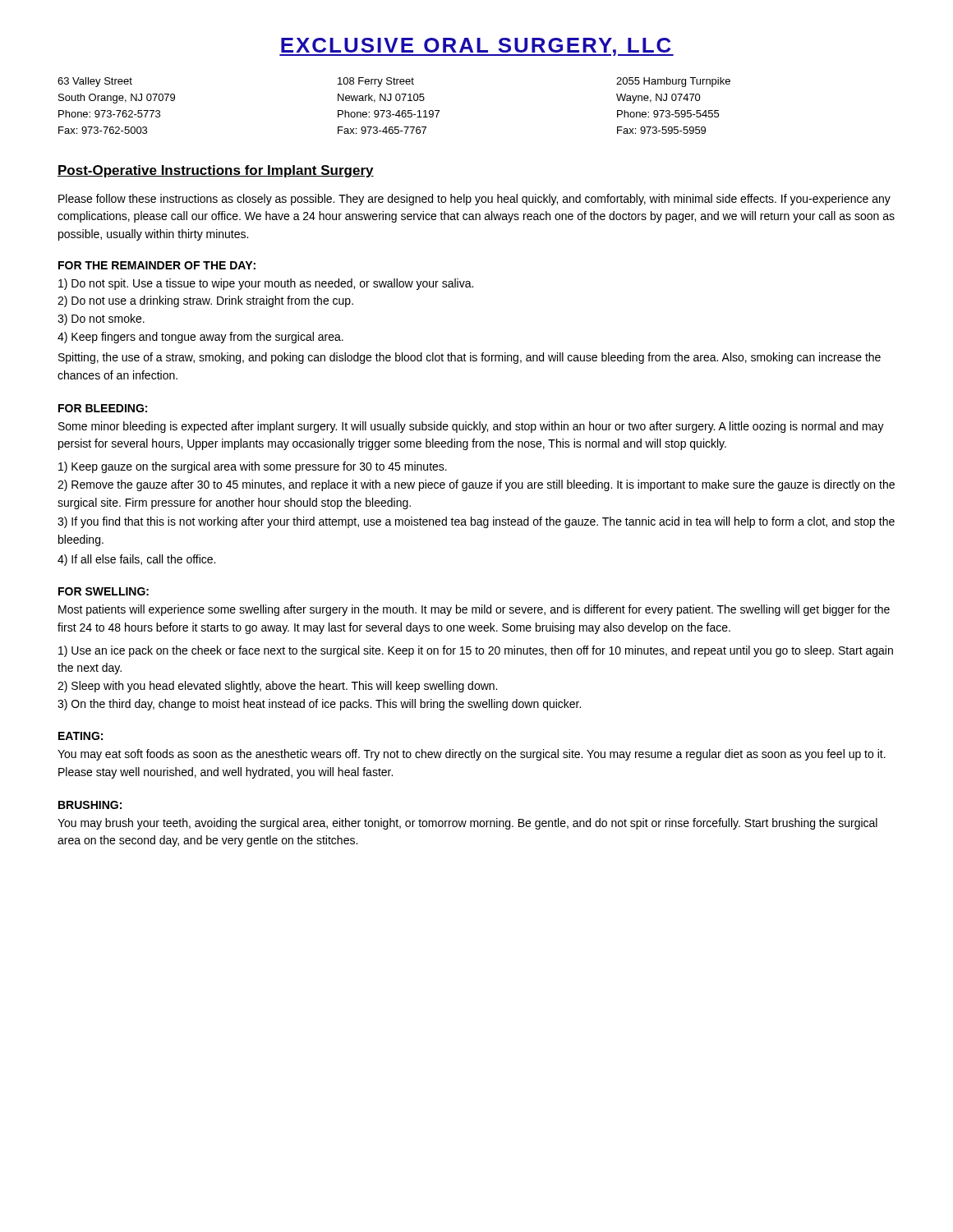953x1232 pixels.
Task: Select the element starting "Most patients will experience some swelling after surgery"
Action: [x=474, y=619]
